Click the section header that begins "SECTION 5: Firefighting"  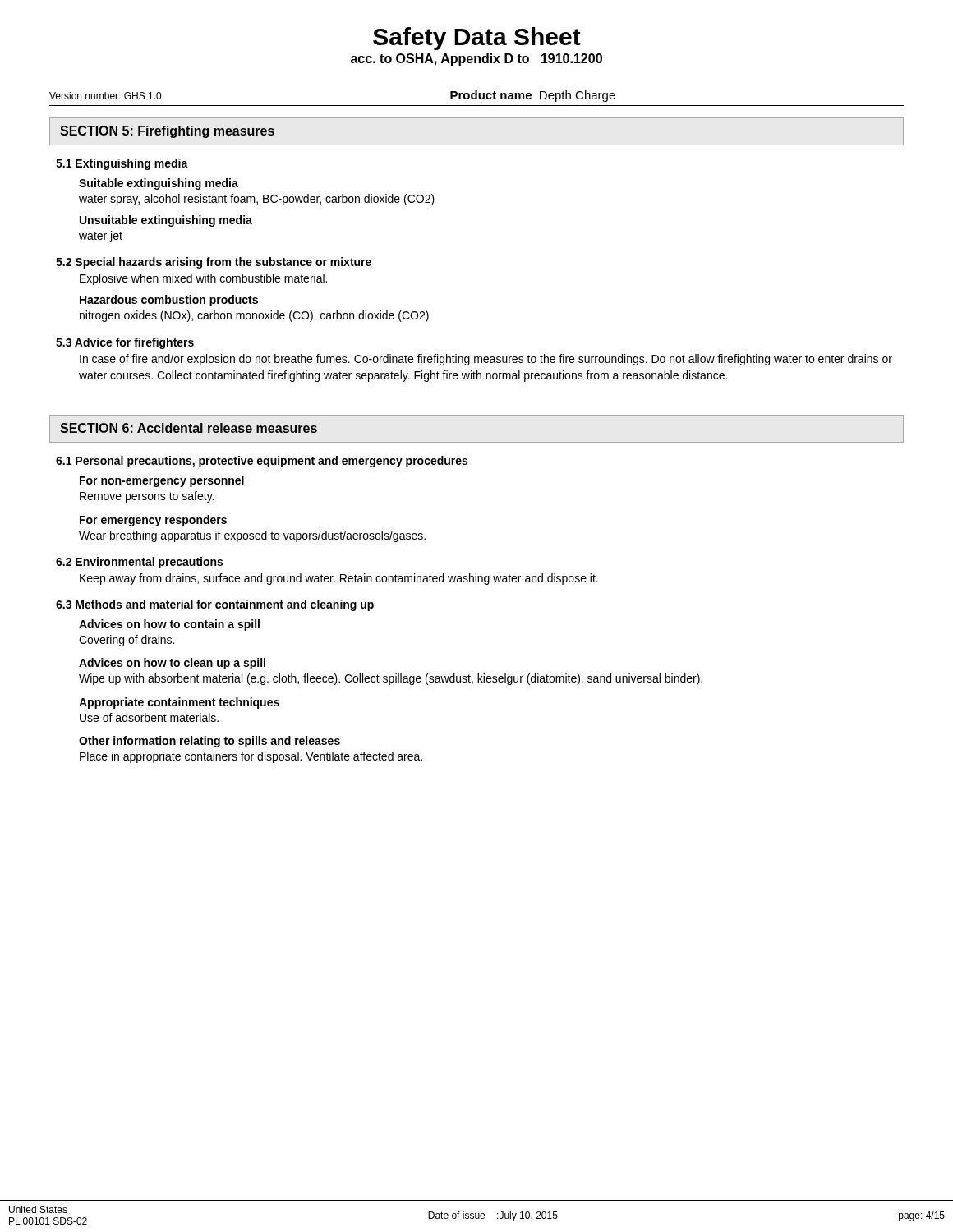167,131
